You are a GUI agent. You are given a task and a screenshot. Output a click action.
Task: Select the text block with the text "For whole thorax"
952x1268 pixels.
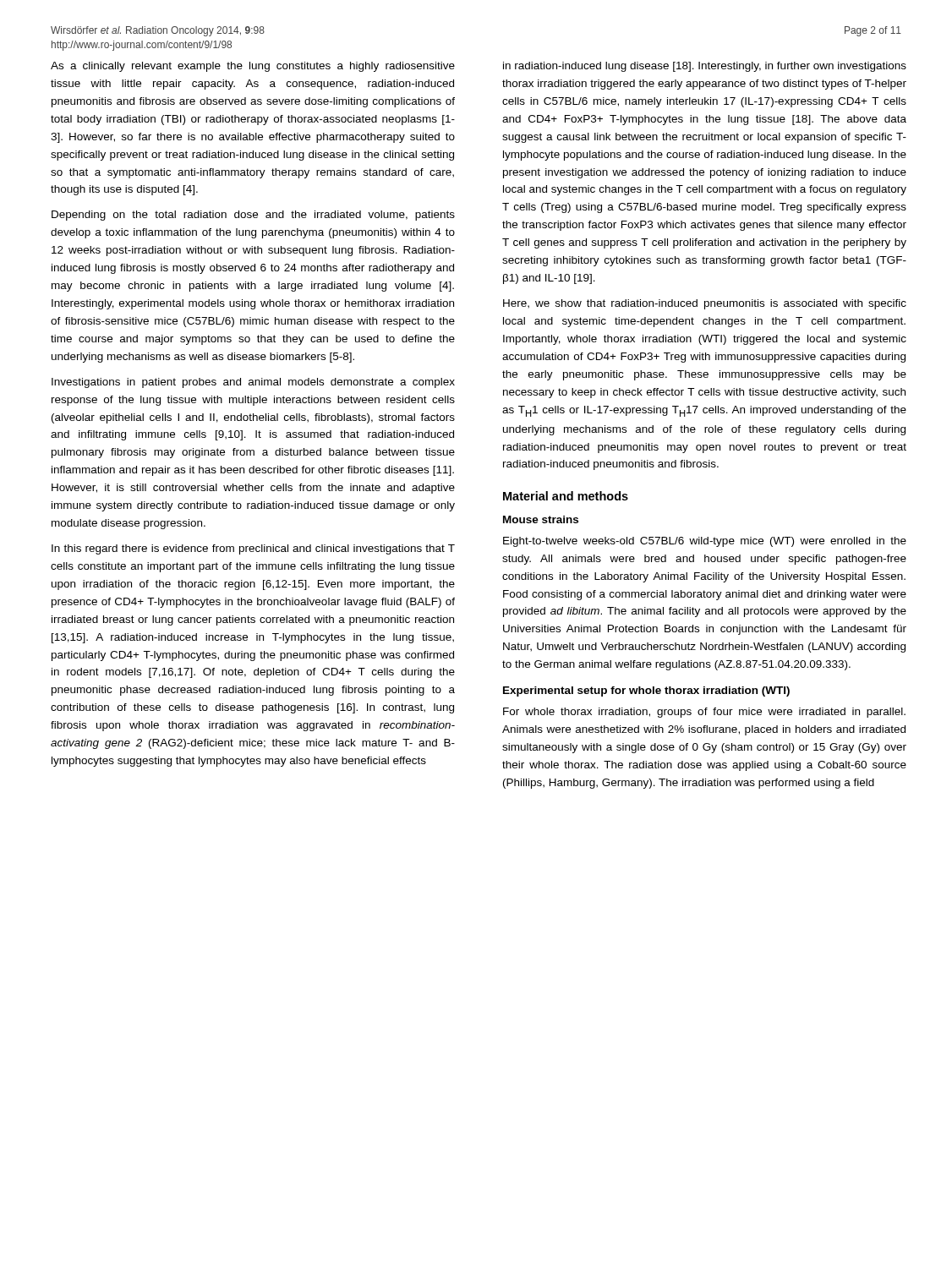point(704,748)
